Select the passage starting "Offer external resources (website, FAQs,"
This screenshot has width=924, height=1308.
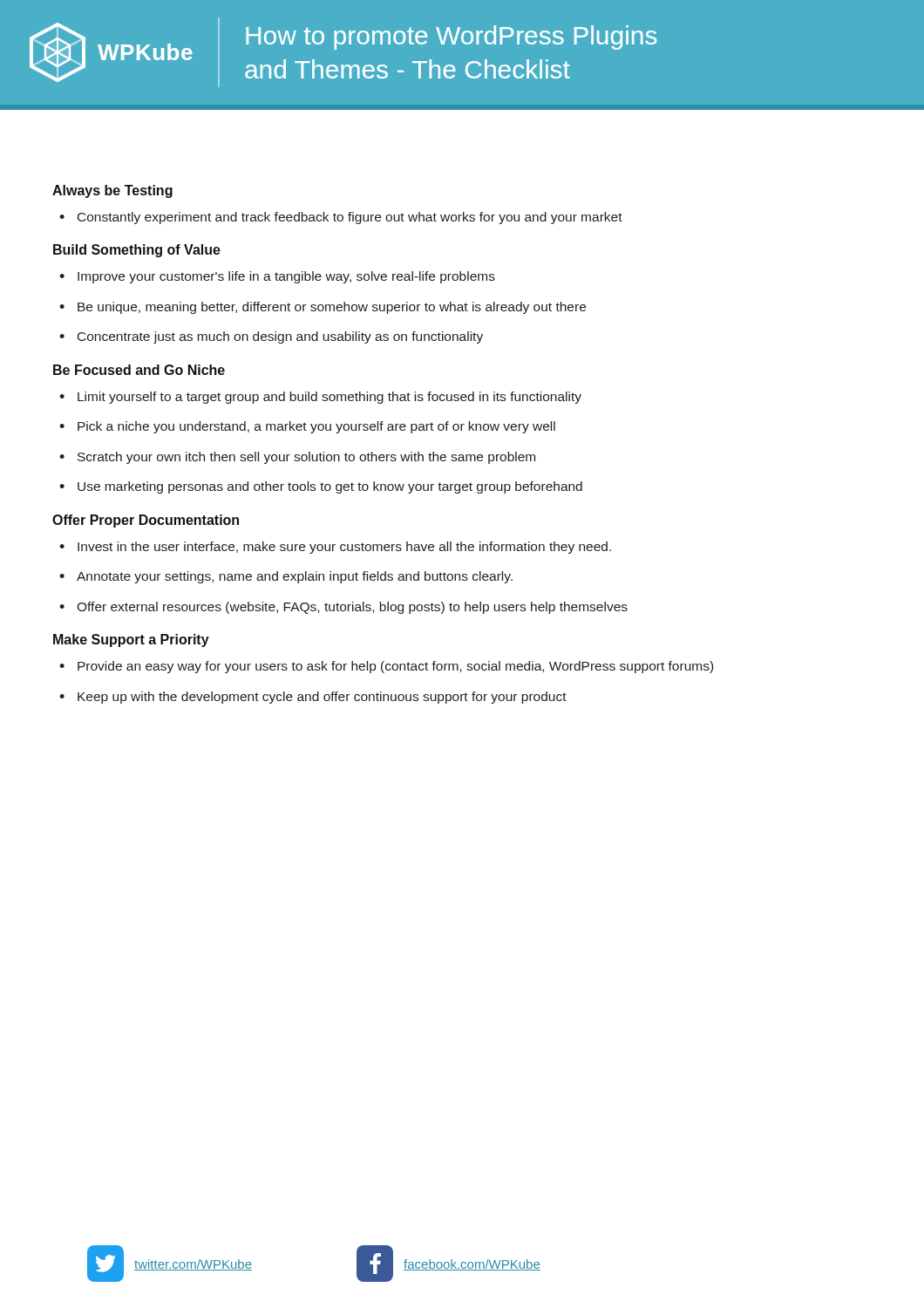click(x=462, y=607)
